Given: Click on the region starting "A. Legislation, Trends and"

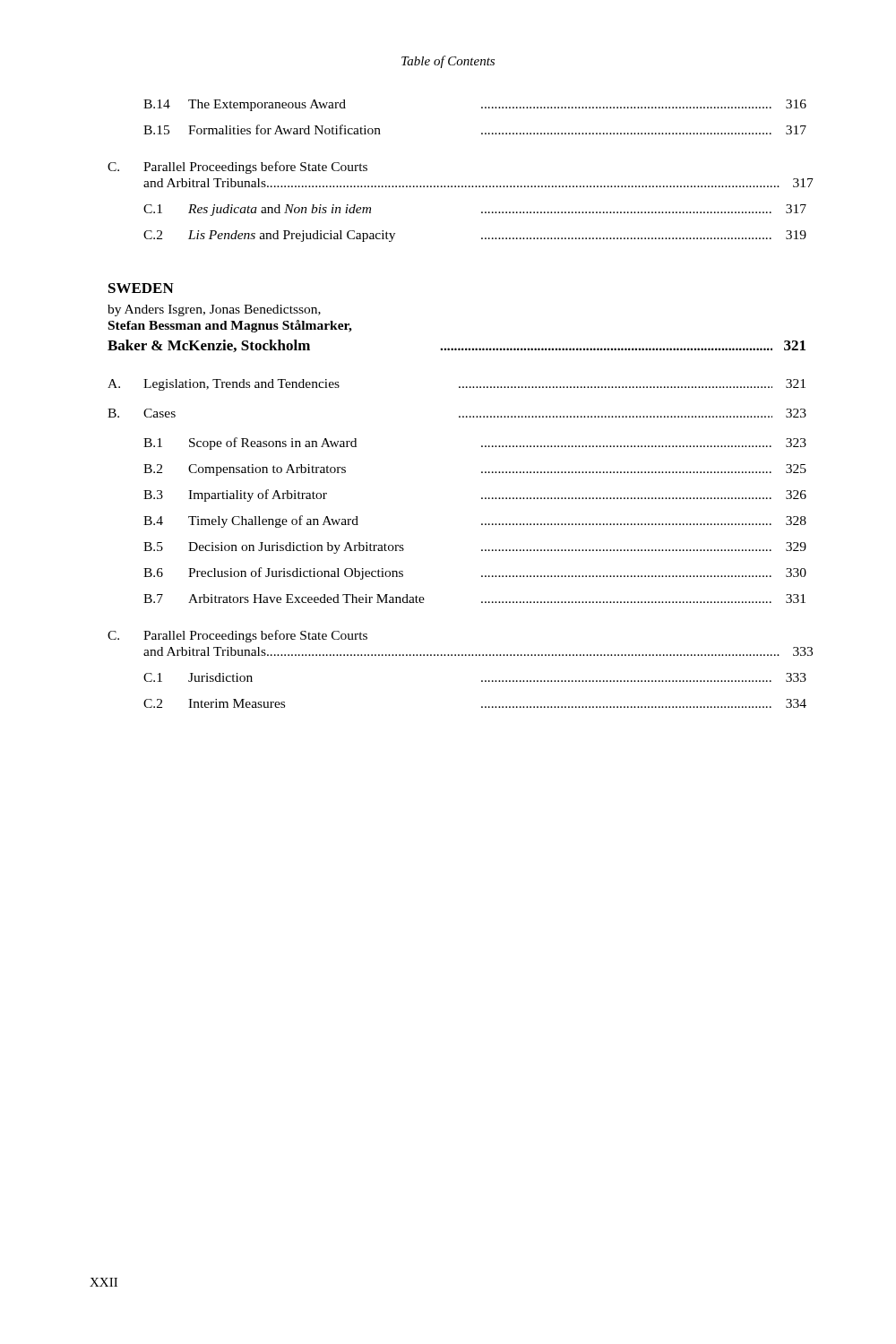Looking at the screenshot, I should 457,384.
